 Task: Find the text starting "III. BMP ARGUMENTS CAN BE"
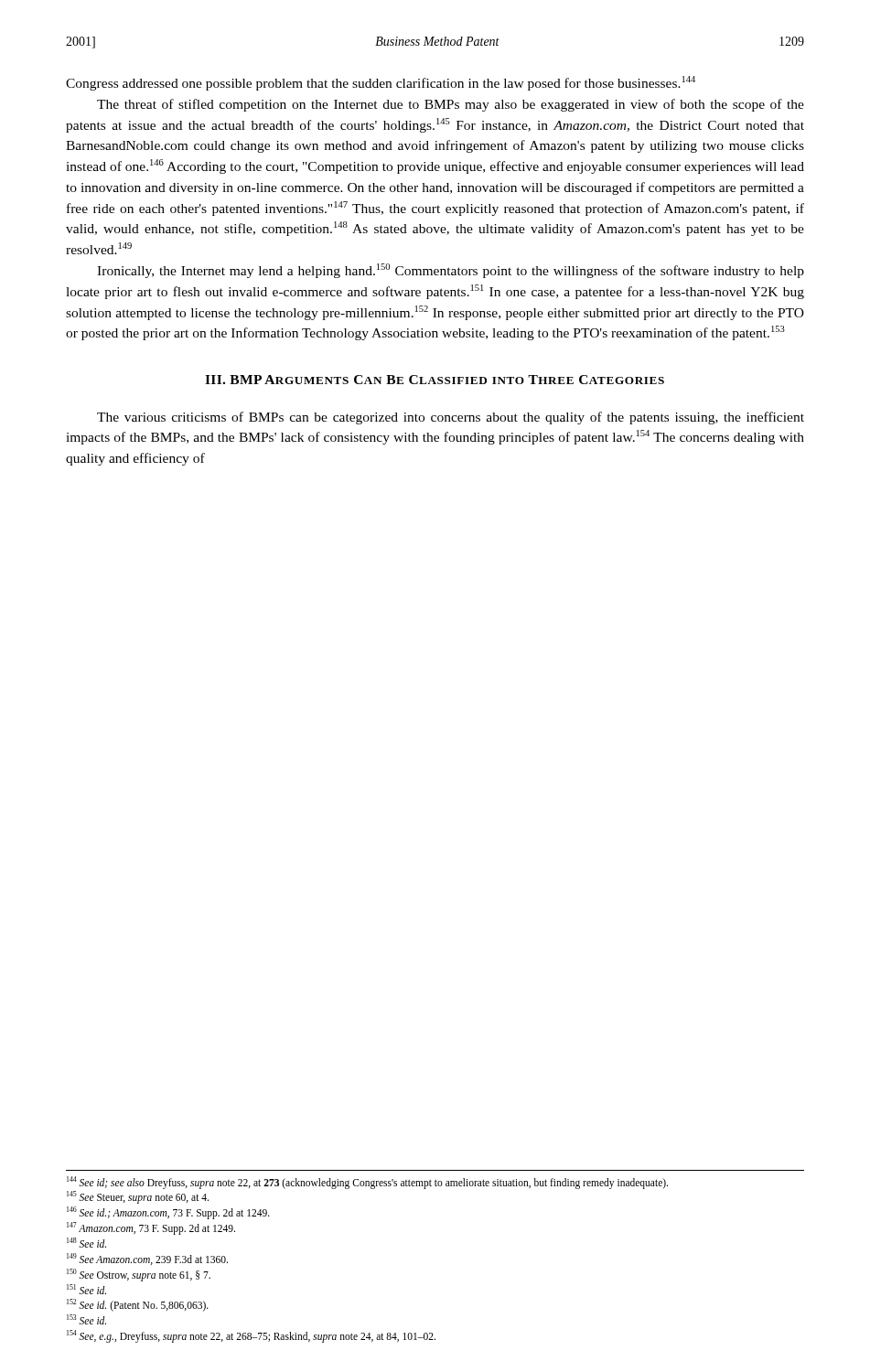435,379
